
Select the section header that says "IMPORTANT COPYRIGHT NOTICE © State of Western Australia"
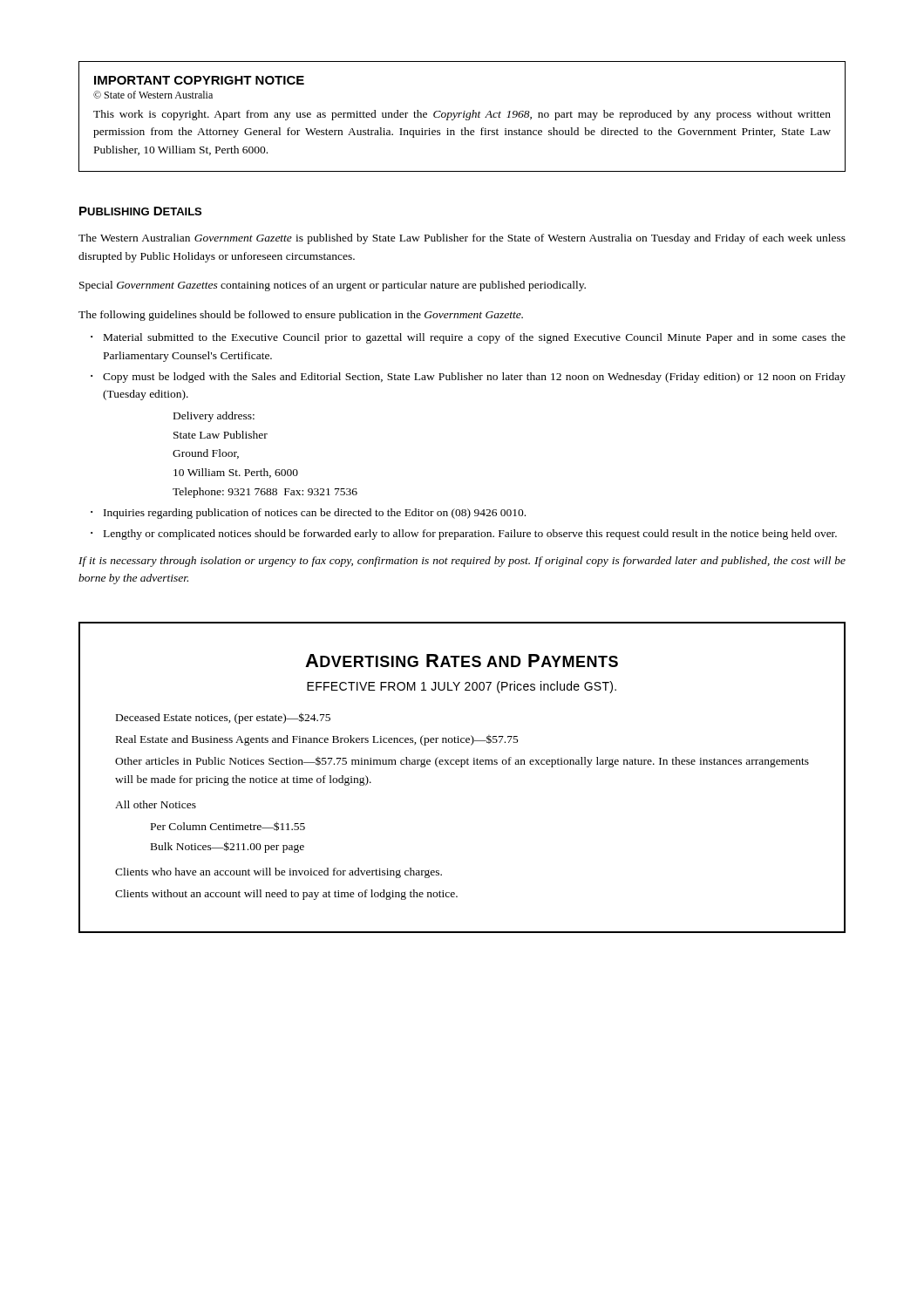coord(462,116)
